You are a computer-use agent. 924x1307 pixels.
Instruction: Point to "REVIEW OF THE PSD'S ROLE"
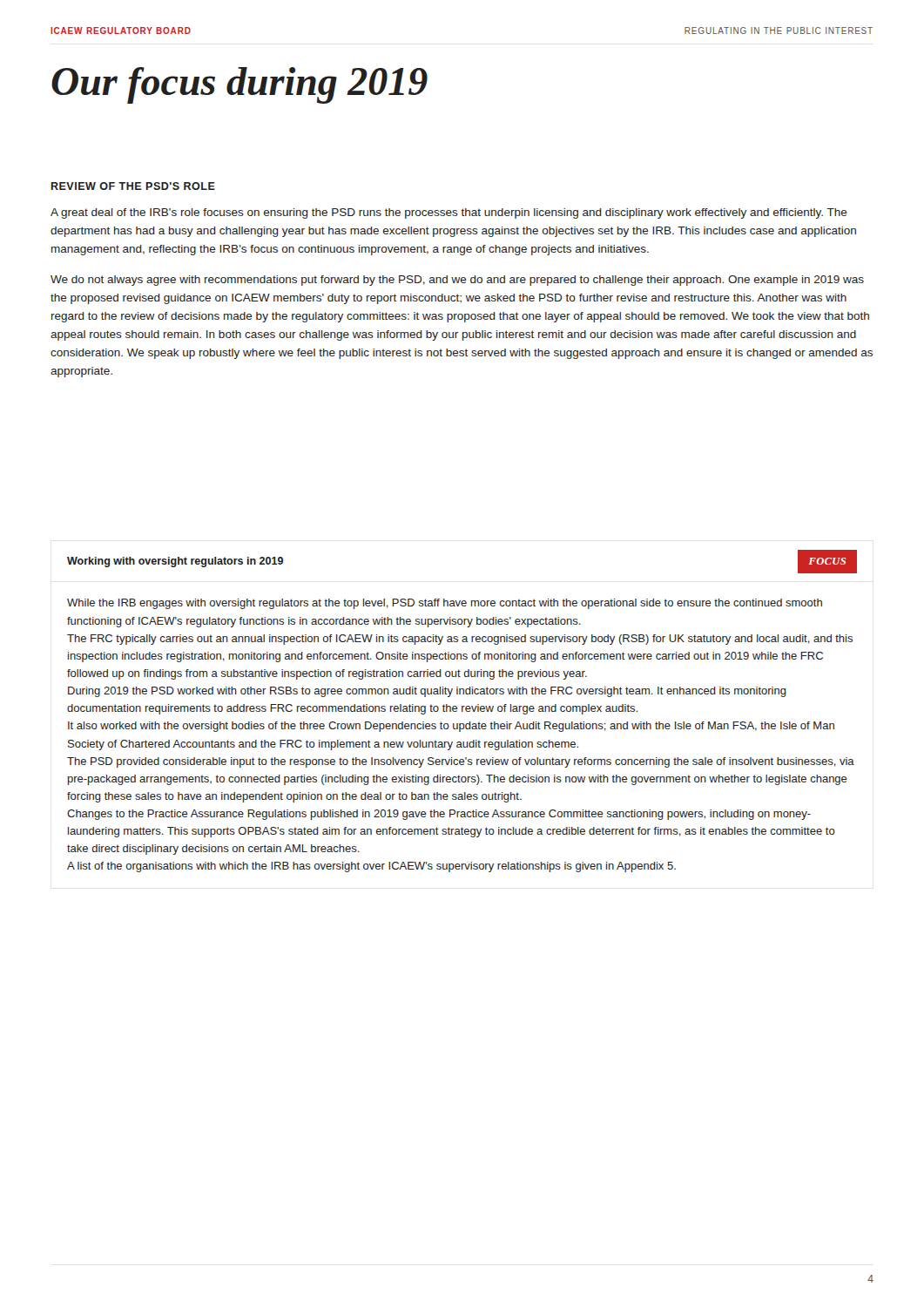point(133,186)
